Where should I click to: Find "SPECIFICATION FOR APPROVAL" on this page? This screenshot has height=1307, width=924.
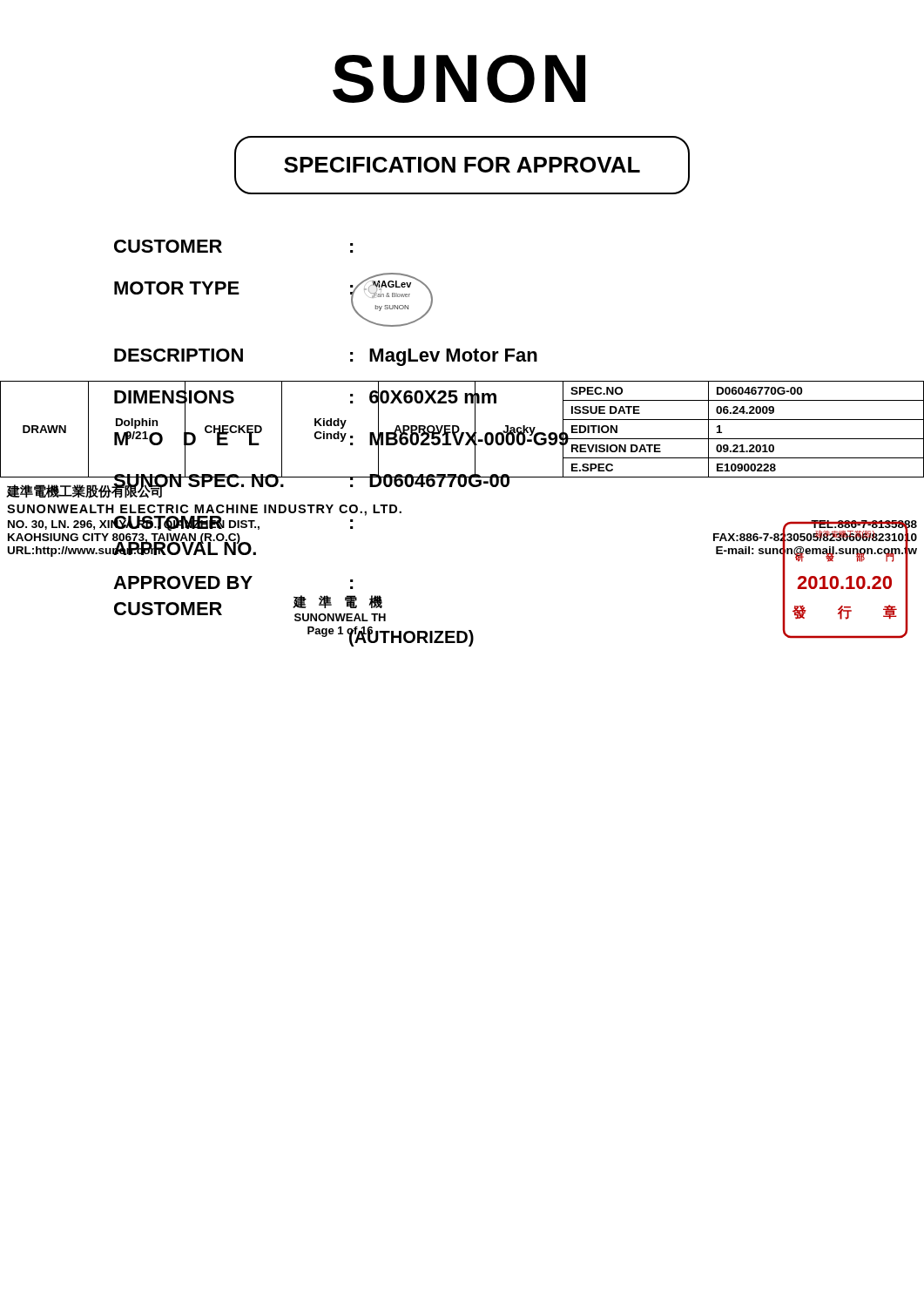click(x=462, y=165)
